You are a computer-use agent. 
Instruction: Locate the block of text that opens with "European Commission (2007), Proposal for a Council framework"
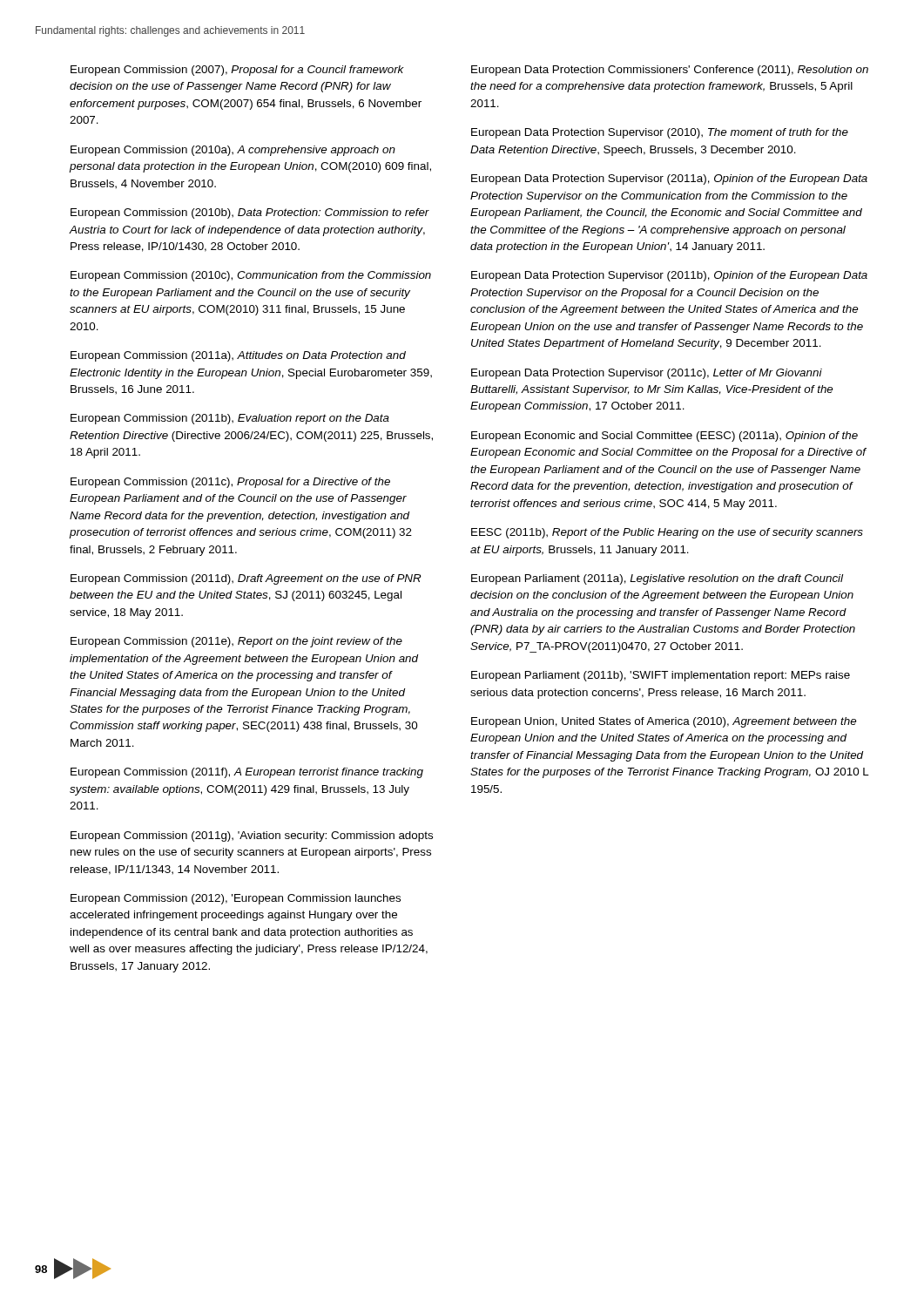tap(246, 95)
